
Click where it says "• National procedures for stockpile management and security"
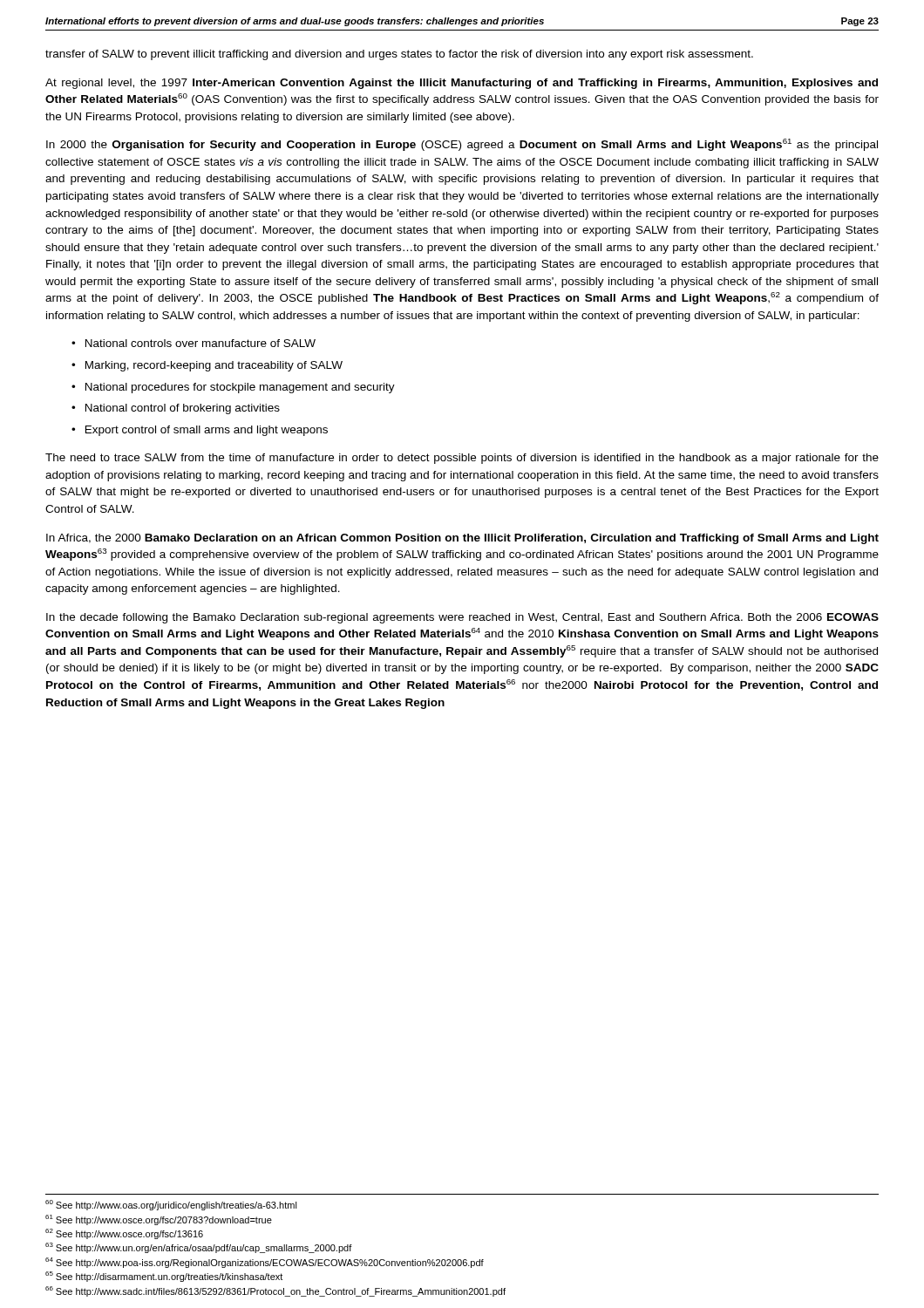click(233, 387)
